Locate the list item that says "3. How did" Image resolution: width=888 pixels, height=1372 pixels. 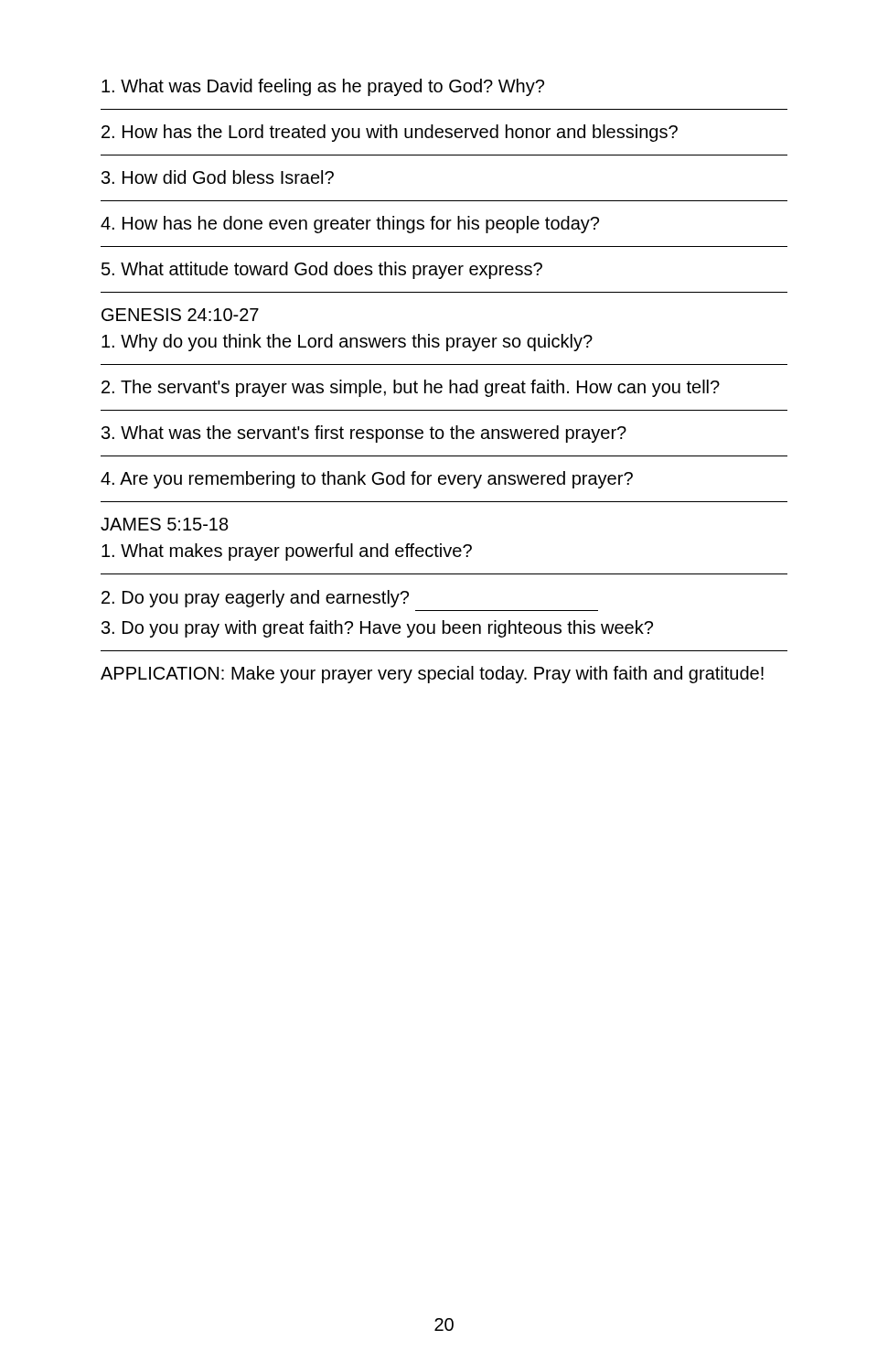218,177
